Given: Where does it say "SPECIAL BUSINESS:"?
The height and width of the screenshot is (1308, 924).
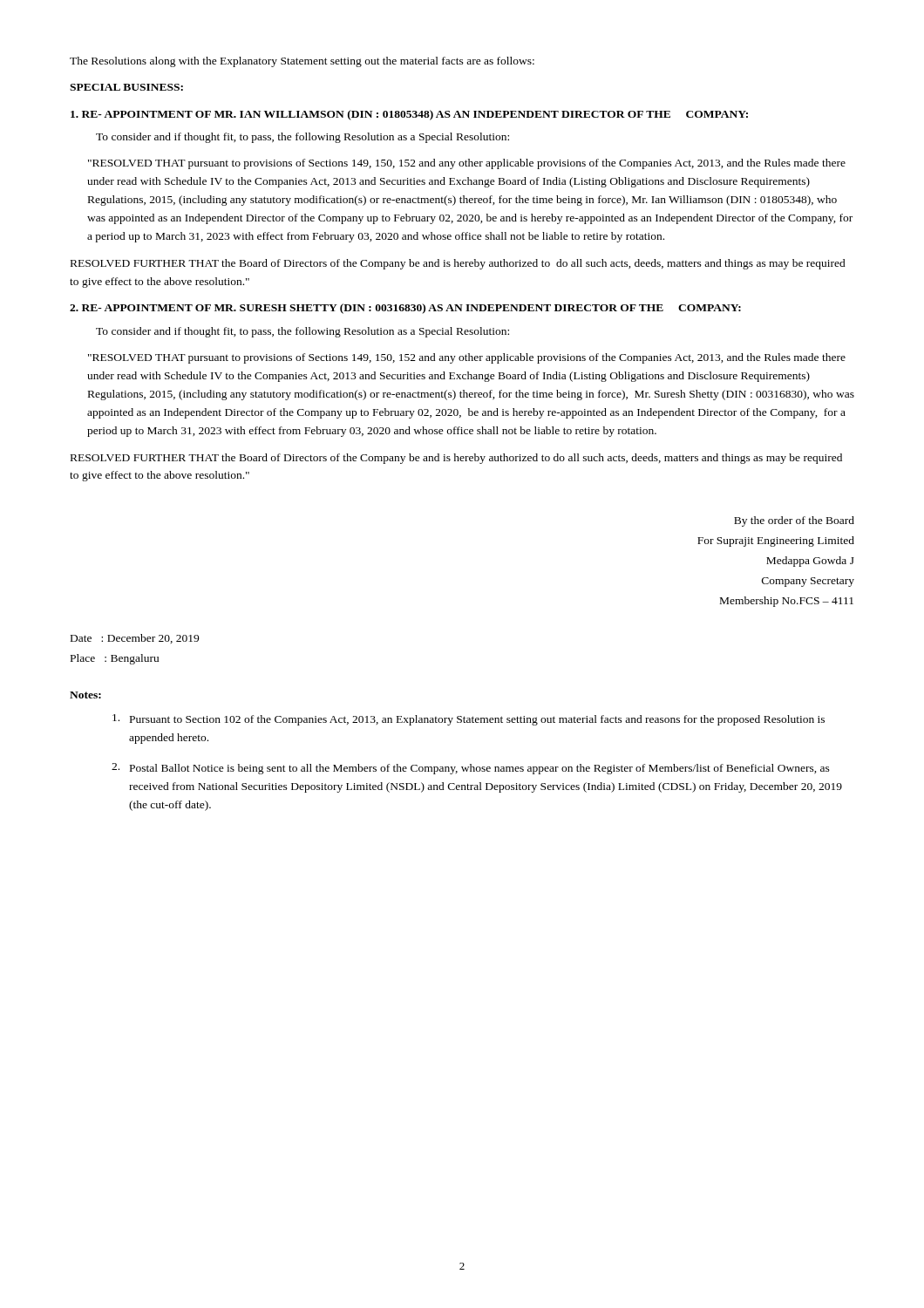Looking at the screenshot, I should tap(126, 87).
